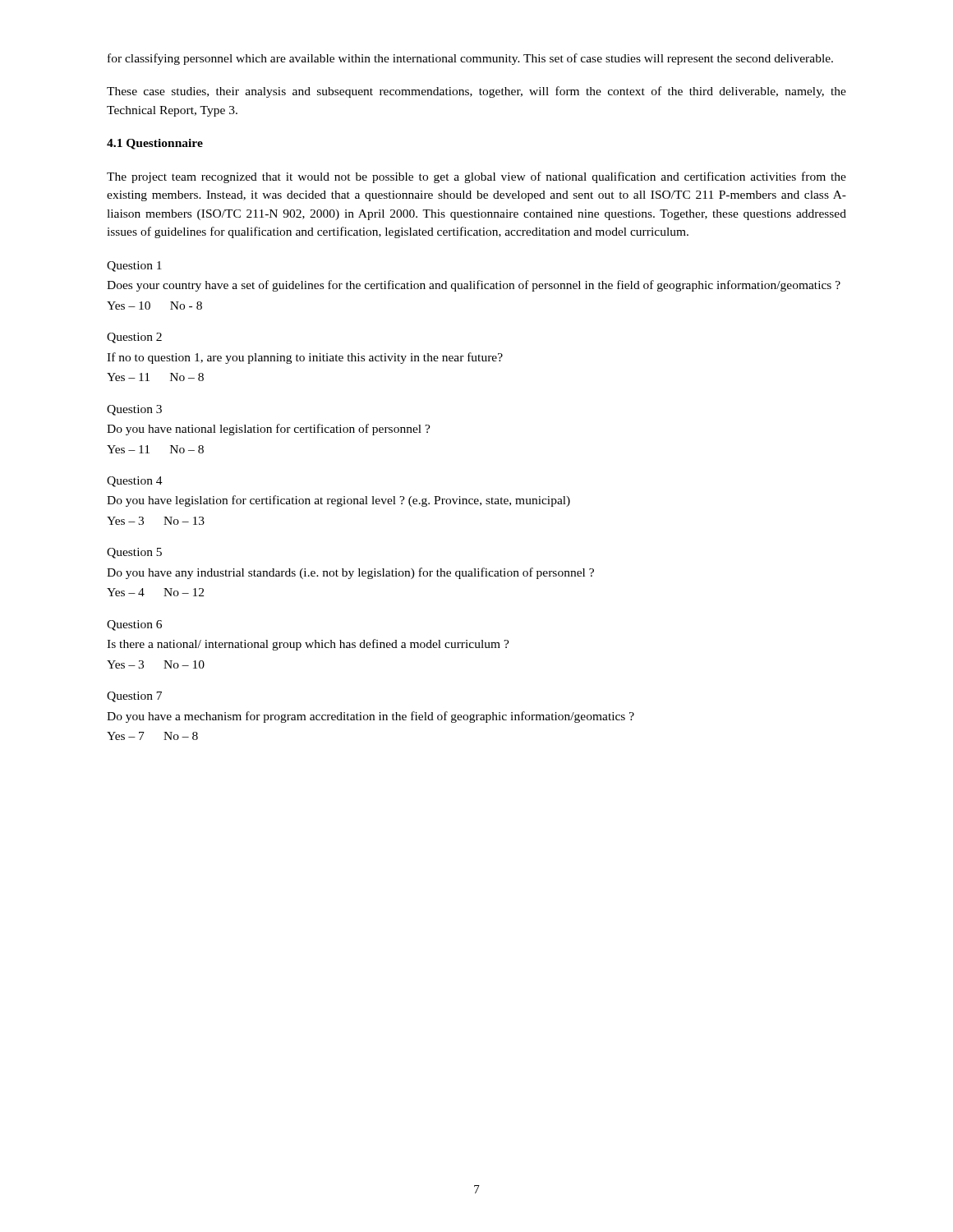Locate the block of text that opens with "Question 6 Is there a"
Viewport: 953px width, 1232px height.
(x=476, y=644)
